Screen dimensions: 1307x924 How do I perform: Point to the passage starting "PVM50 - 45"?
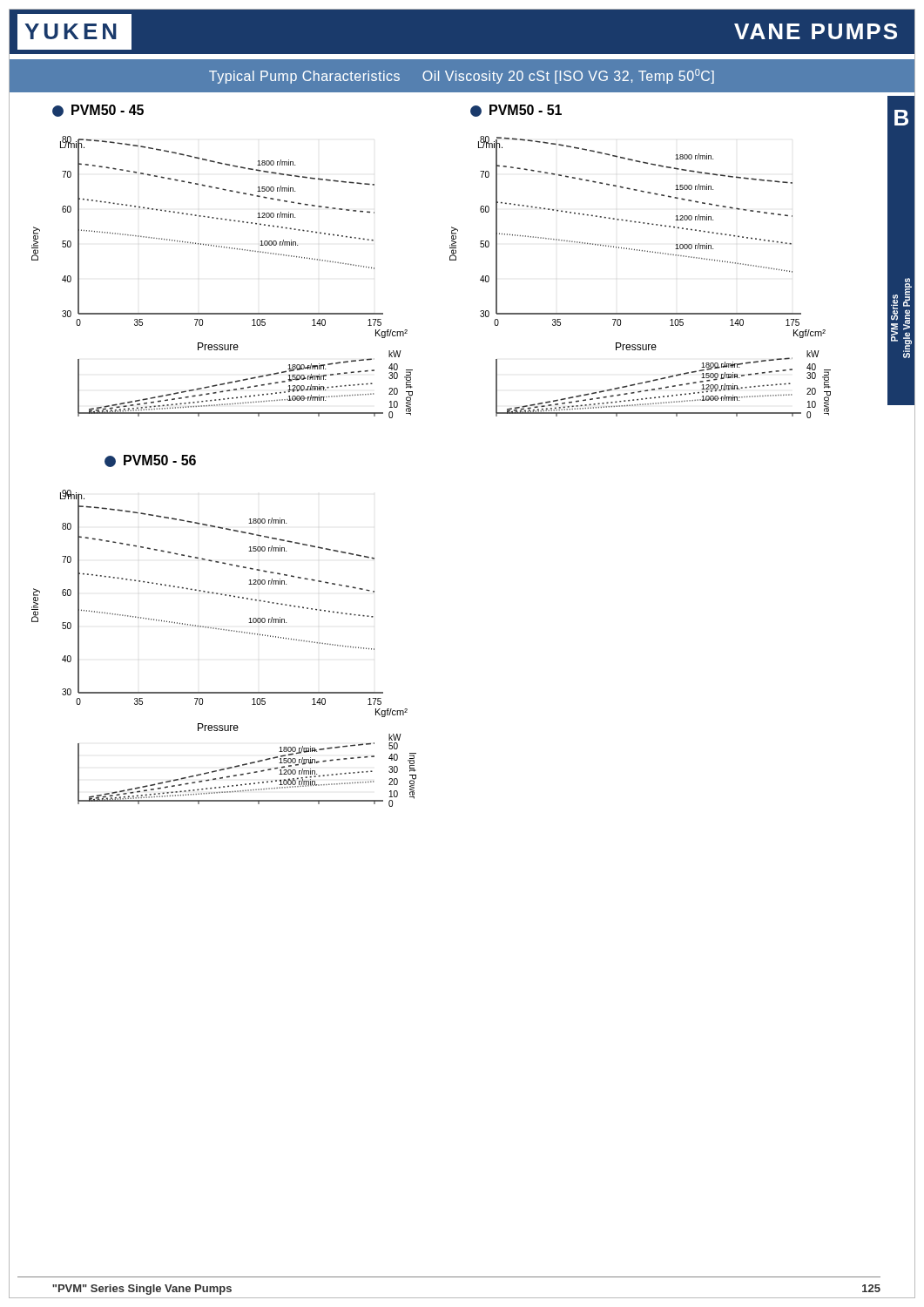98,111
